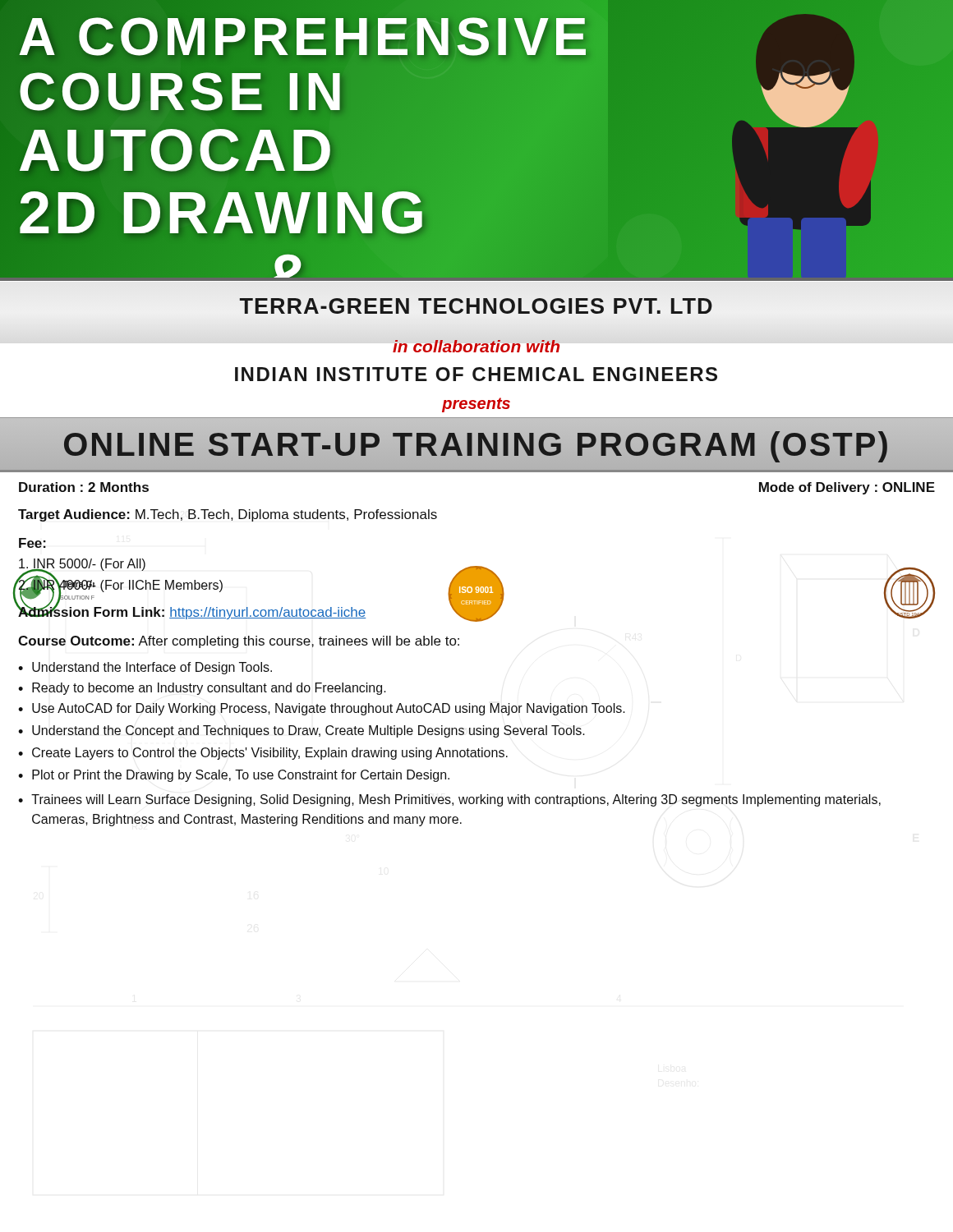Point to the element starting "in collaboration with"
This screenshot has height=1232, width=953.
tap(476, 346)
